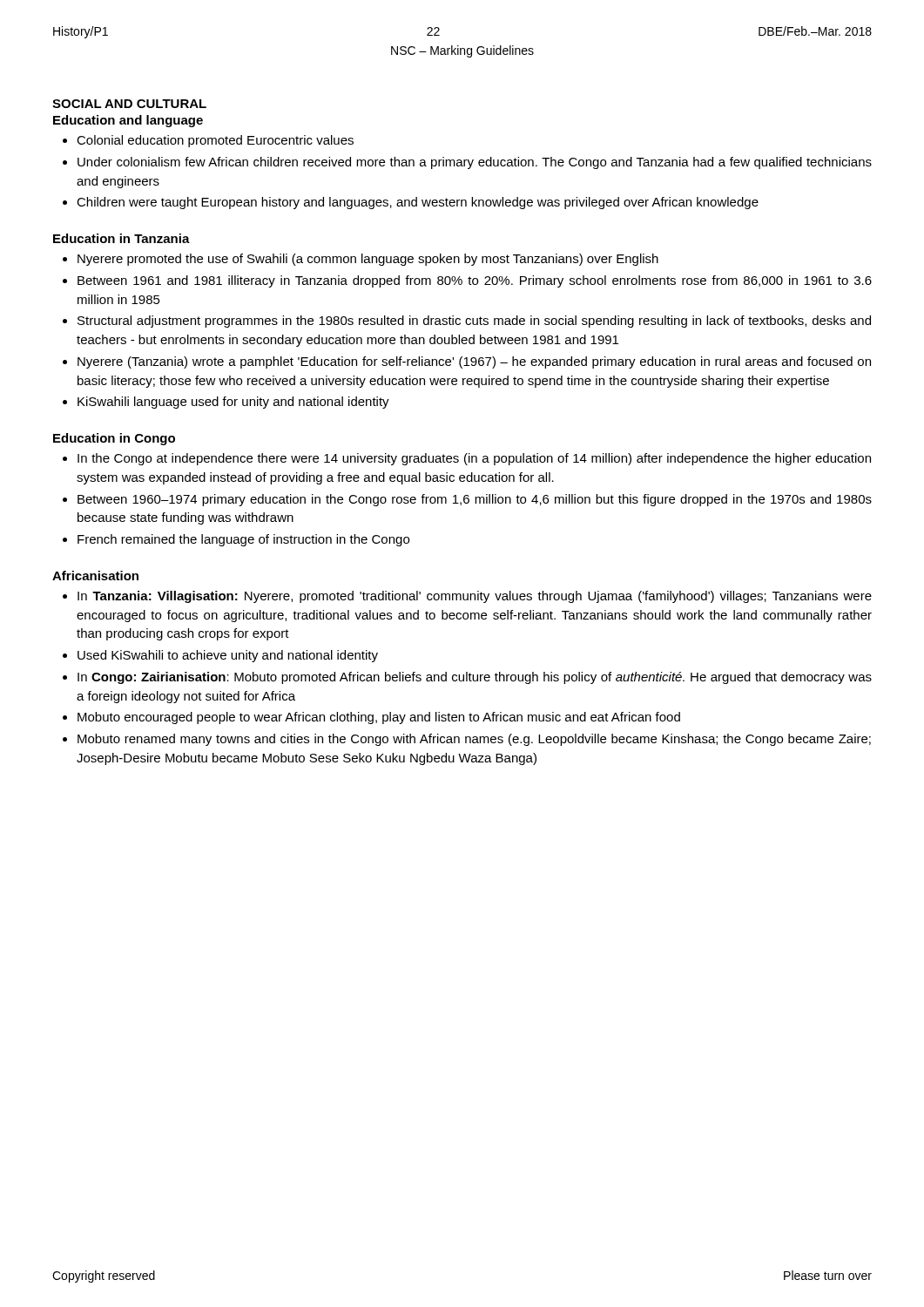The height and width of the screenshot is (1307, 924).
Task: Point to the passage starting "In Tanzania: Villagisation:"
Action: [x=474, y=614]
